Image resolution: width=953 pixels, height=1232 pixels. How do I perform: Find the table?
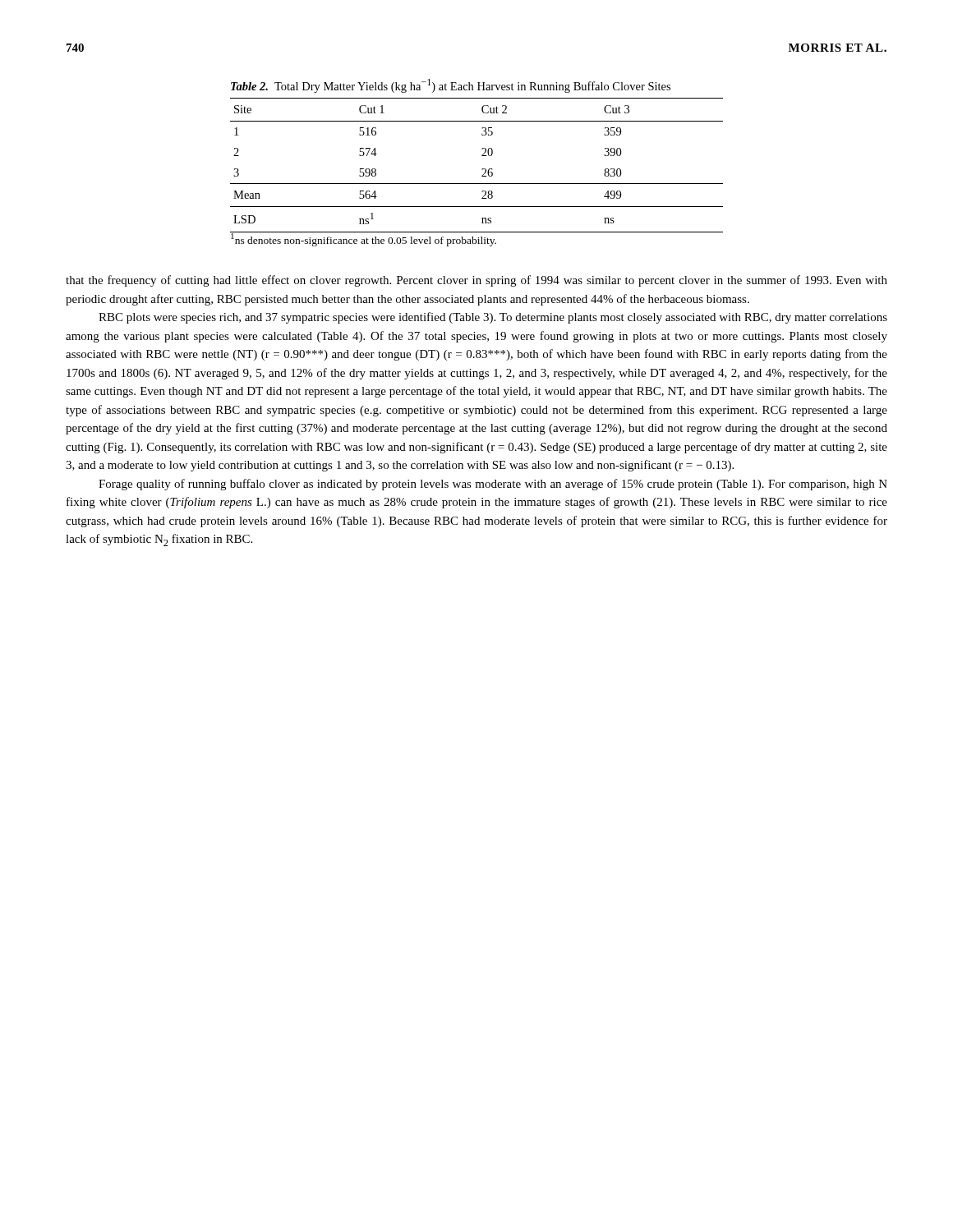pos(476,165)
